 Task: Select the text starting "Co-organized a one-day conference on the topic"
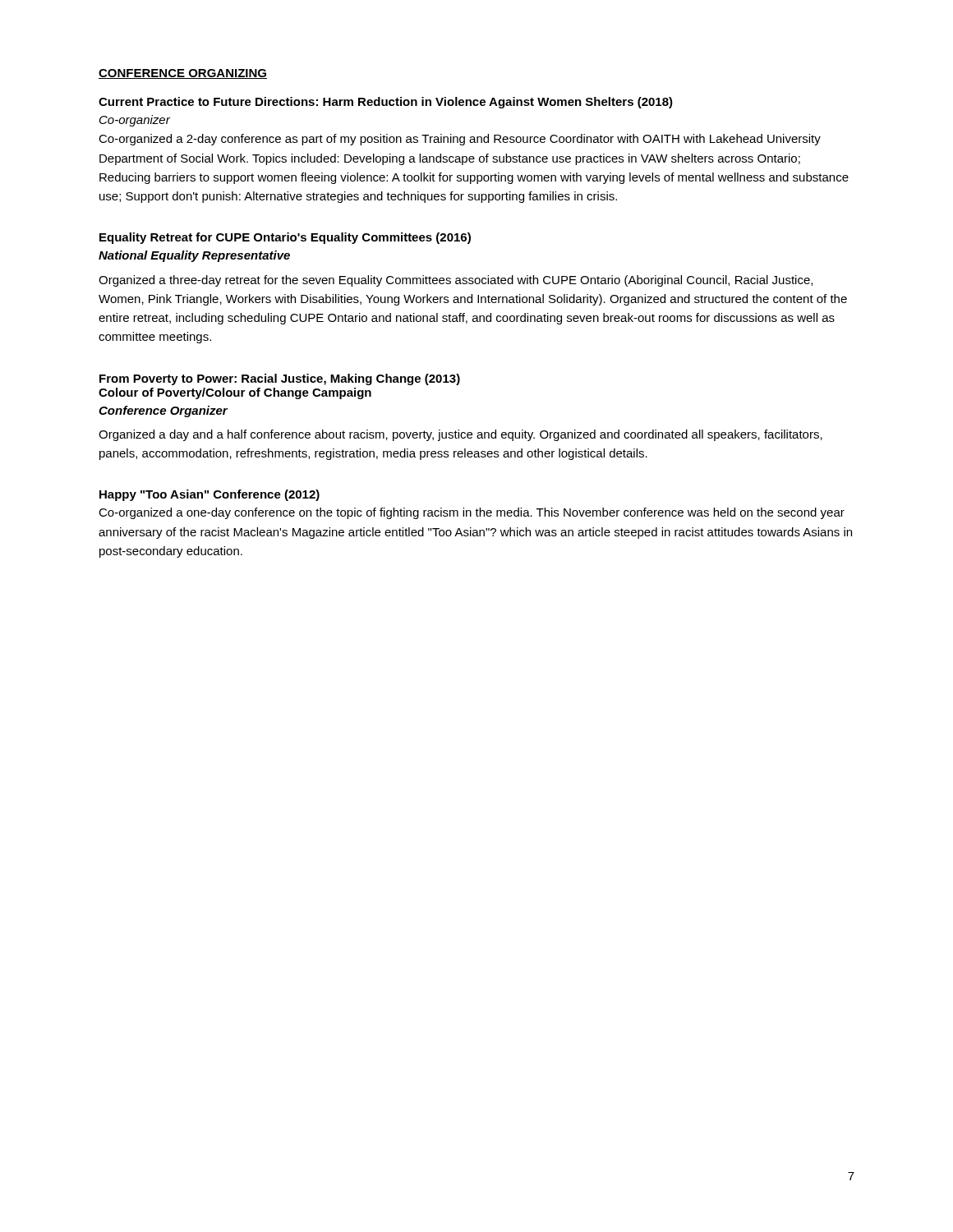coord(476,531)
